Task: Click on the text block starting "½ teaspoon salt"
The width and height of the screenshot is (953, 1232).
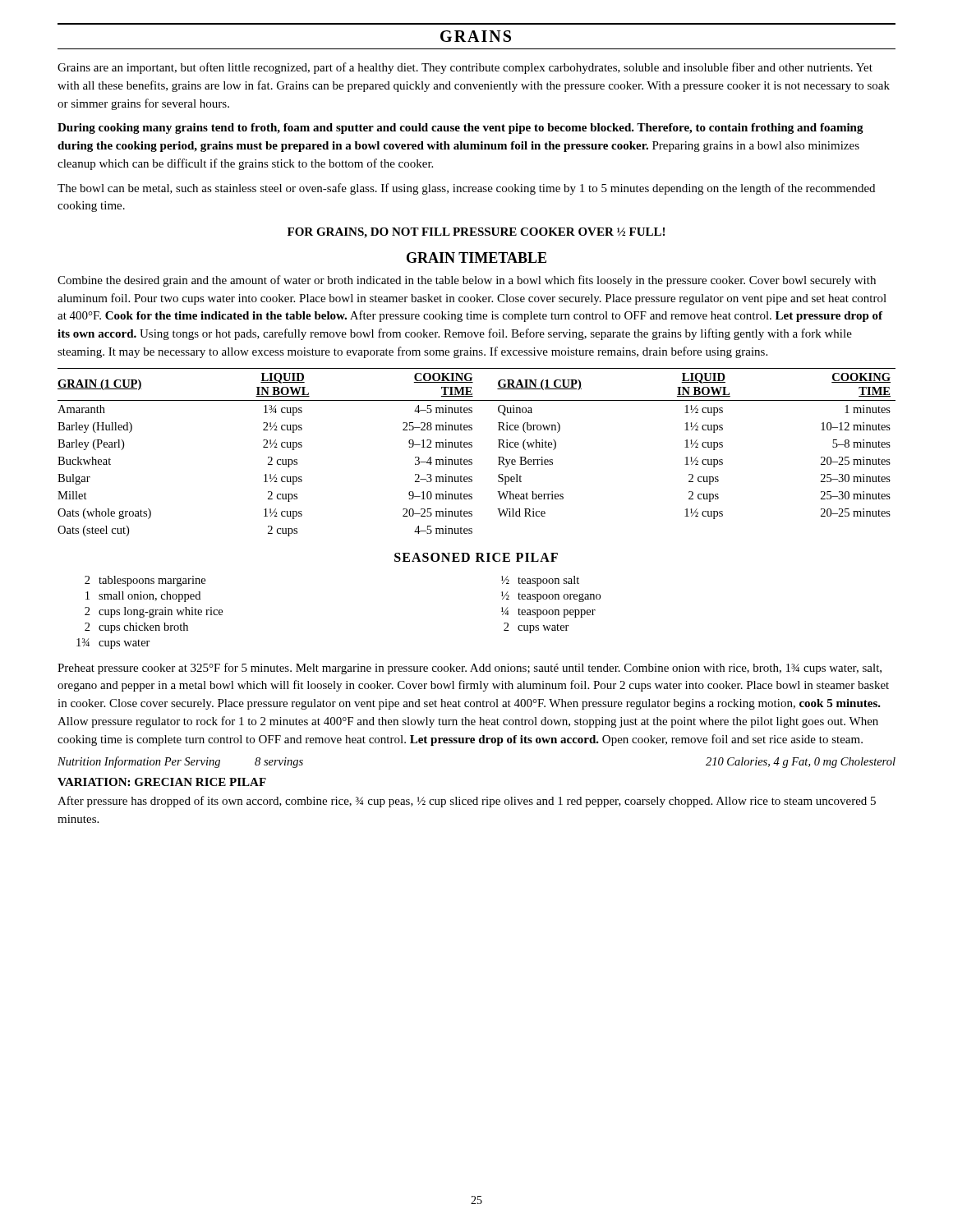Action: click(528, 580)
